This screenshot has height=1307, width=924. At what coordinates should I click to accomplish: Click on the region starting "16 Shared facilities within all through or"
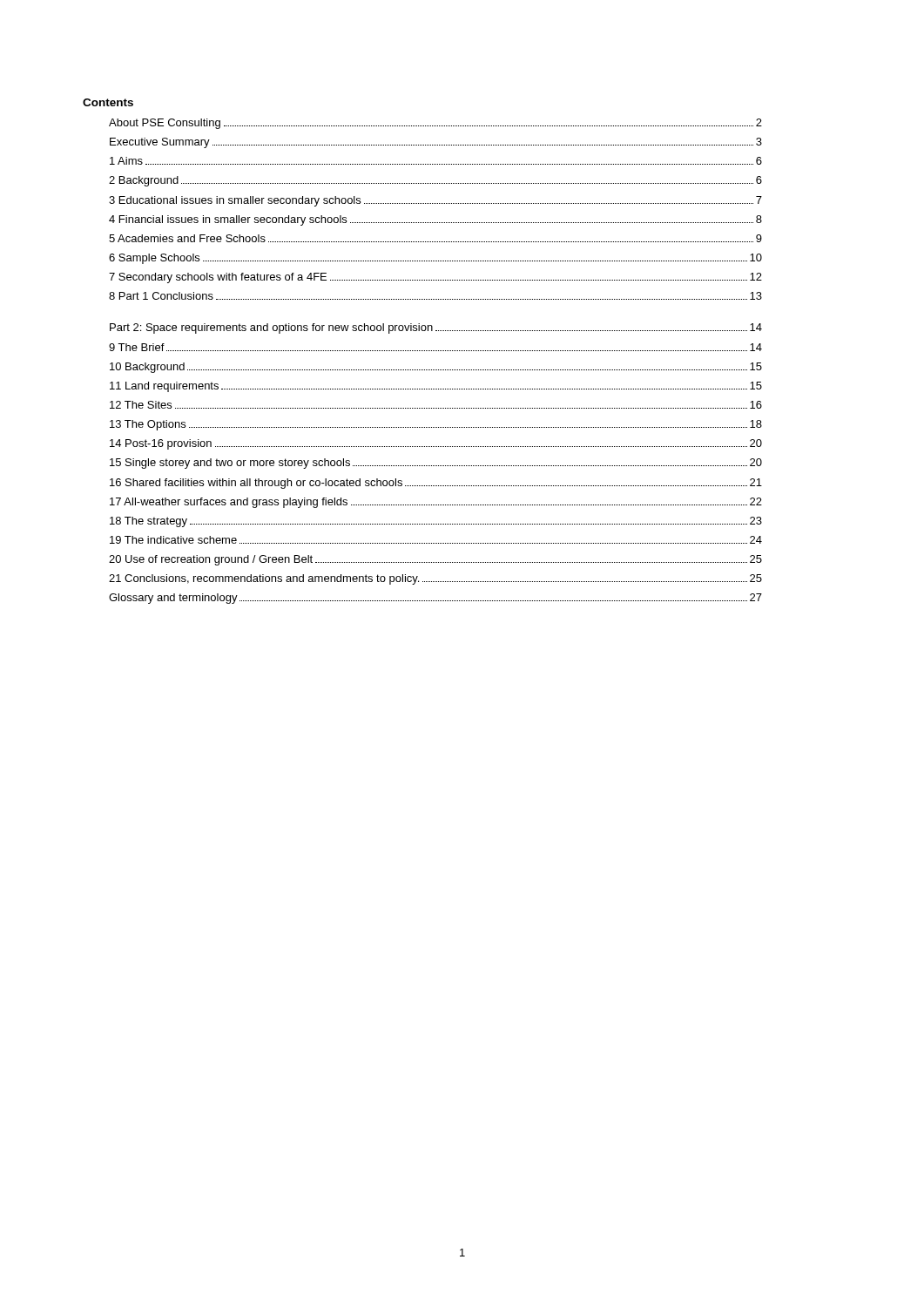click(435, 482)
